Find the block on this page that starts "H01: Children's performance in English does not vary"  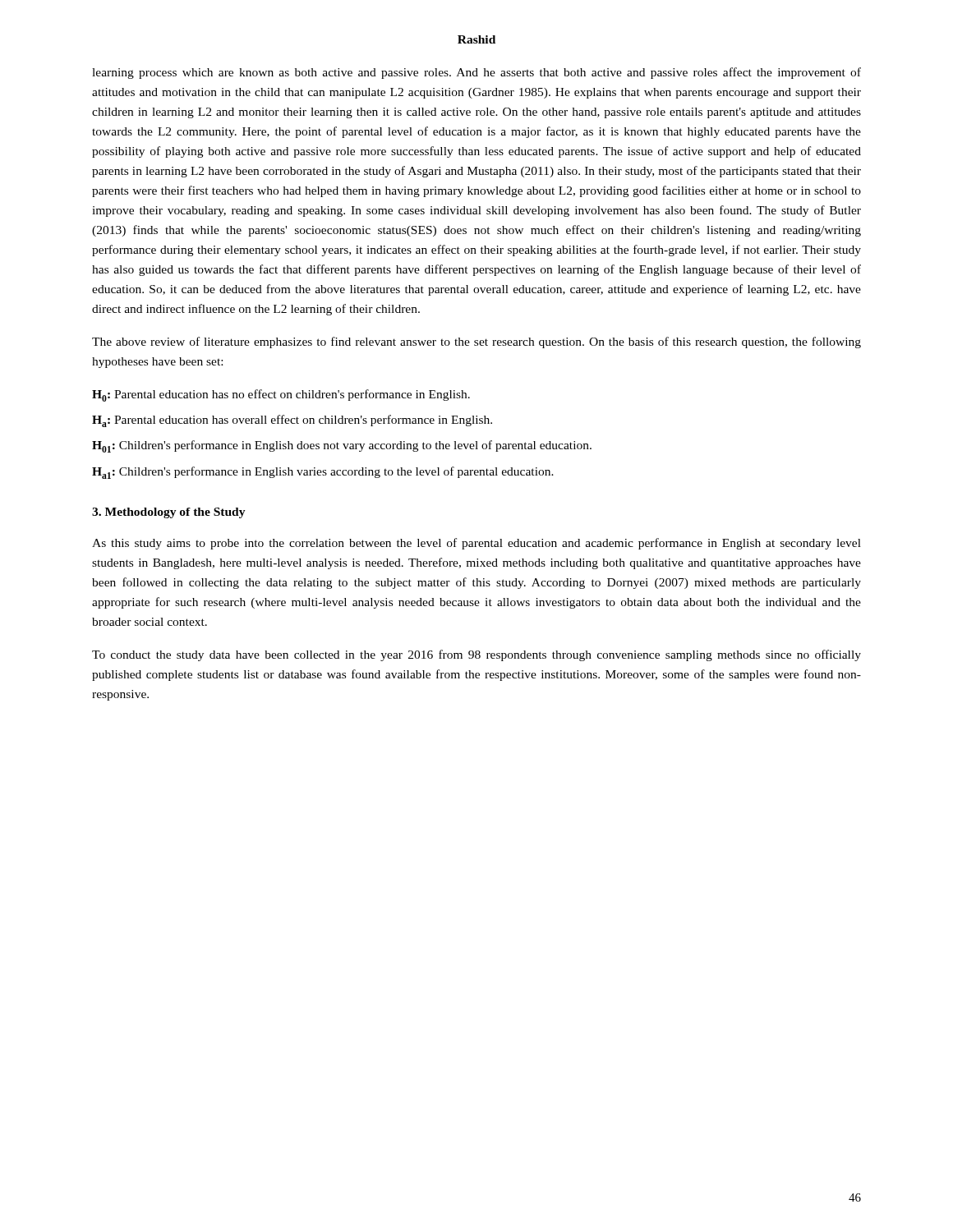click(x=342, y=447)
